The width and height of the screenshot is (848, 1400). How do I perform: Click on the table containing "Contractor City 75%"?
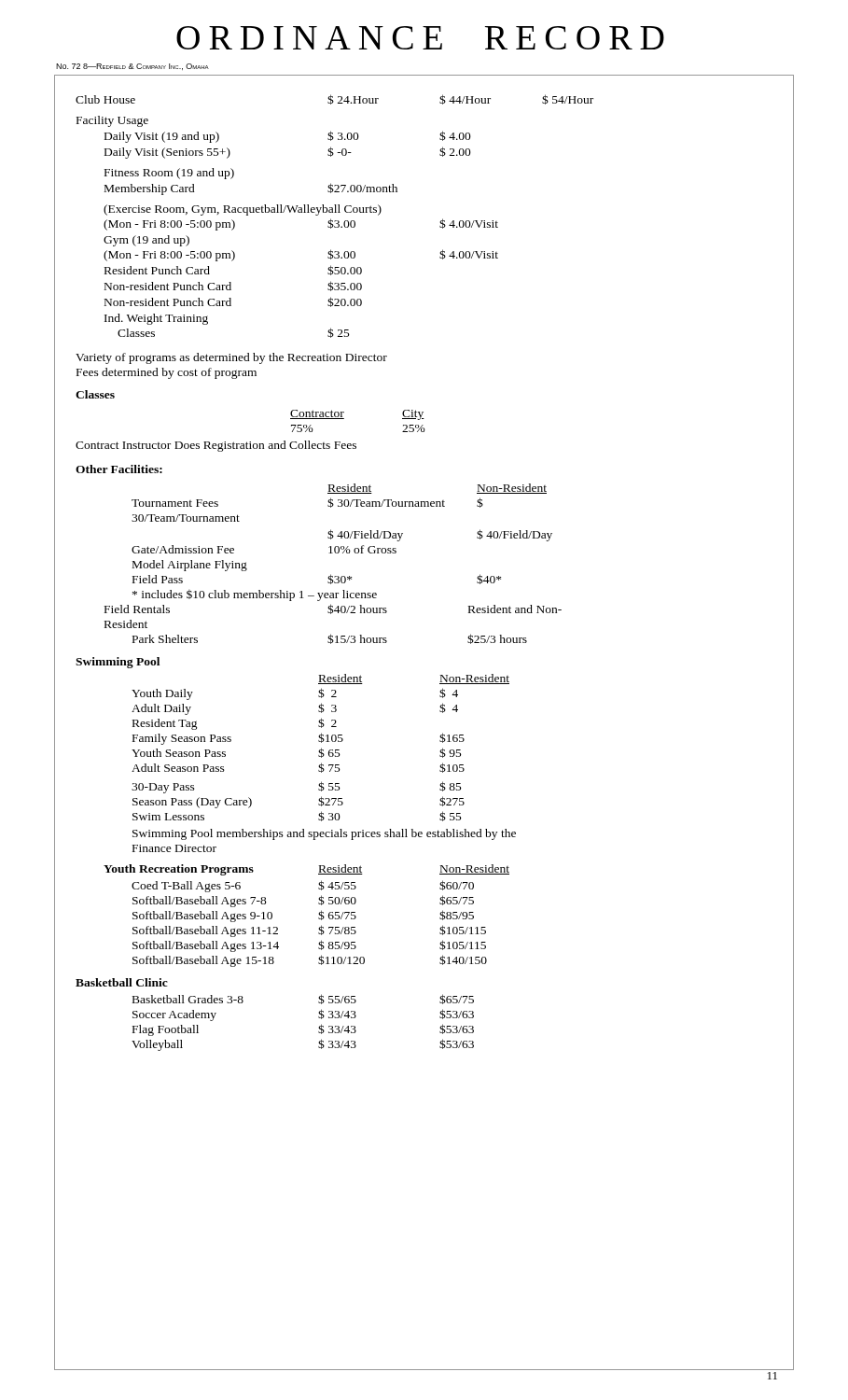tap(424, 421)
